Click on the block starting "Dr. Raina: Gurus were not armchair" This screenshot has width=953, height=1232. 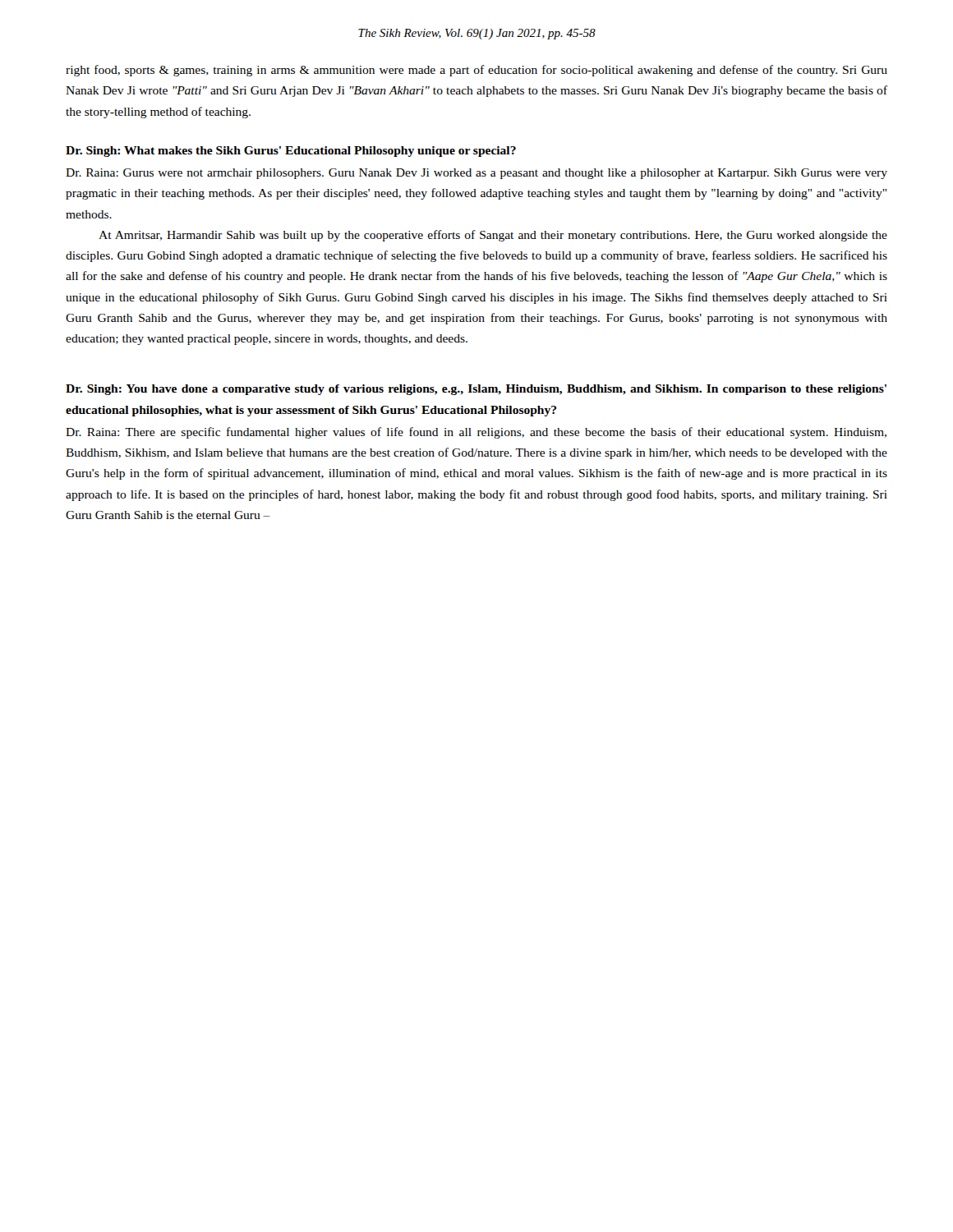[x=476, y=193]
